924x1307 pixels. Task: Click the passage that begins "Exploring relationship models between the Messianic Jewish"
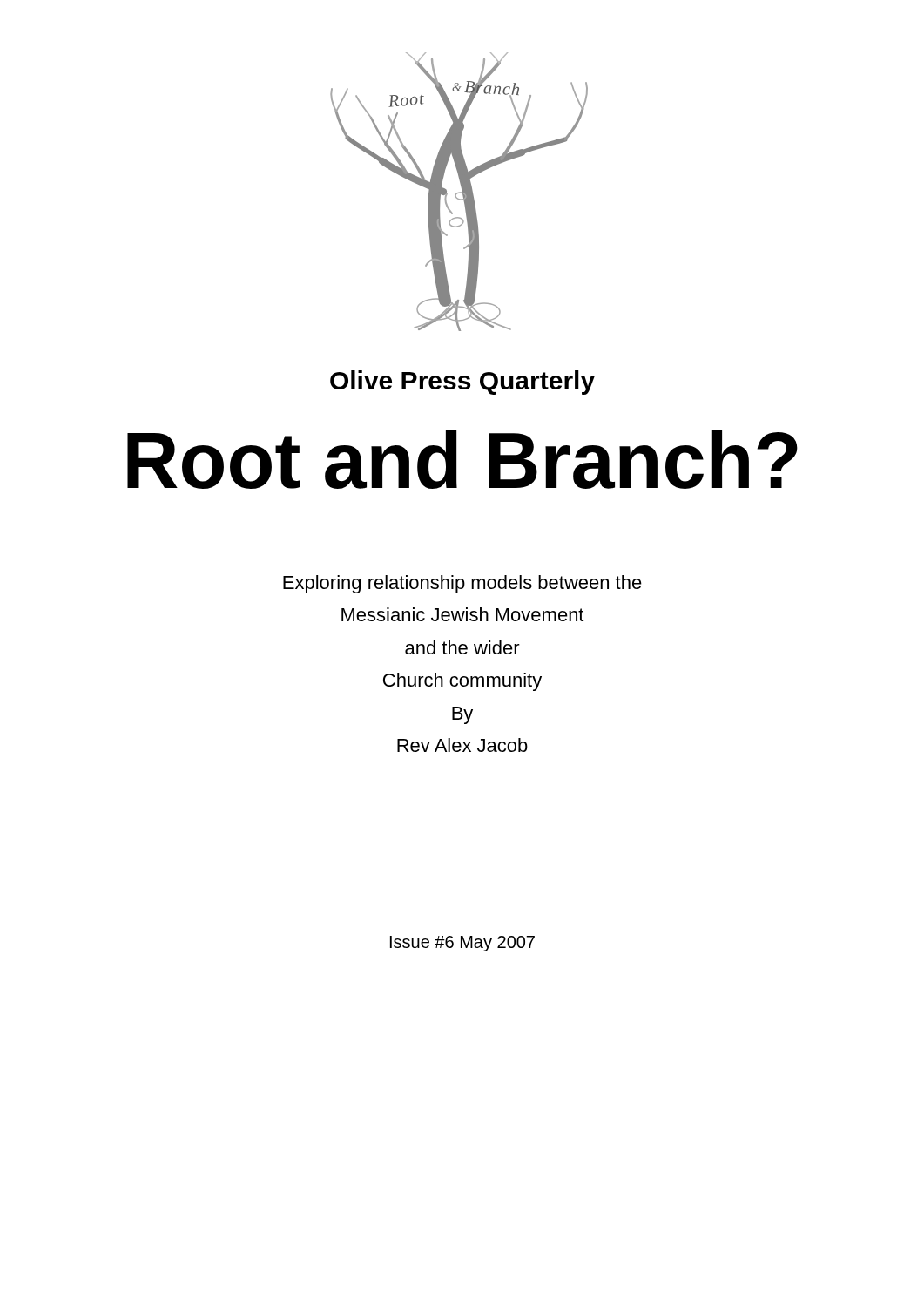coord(462,664)
